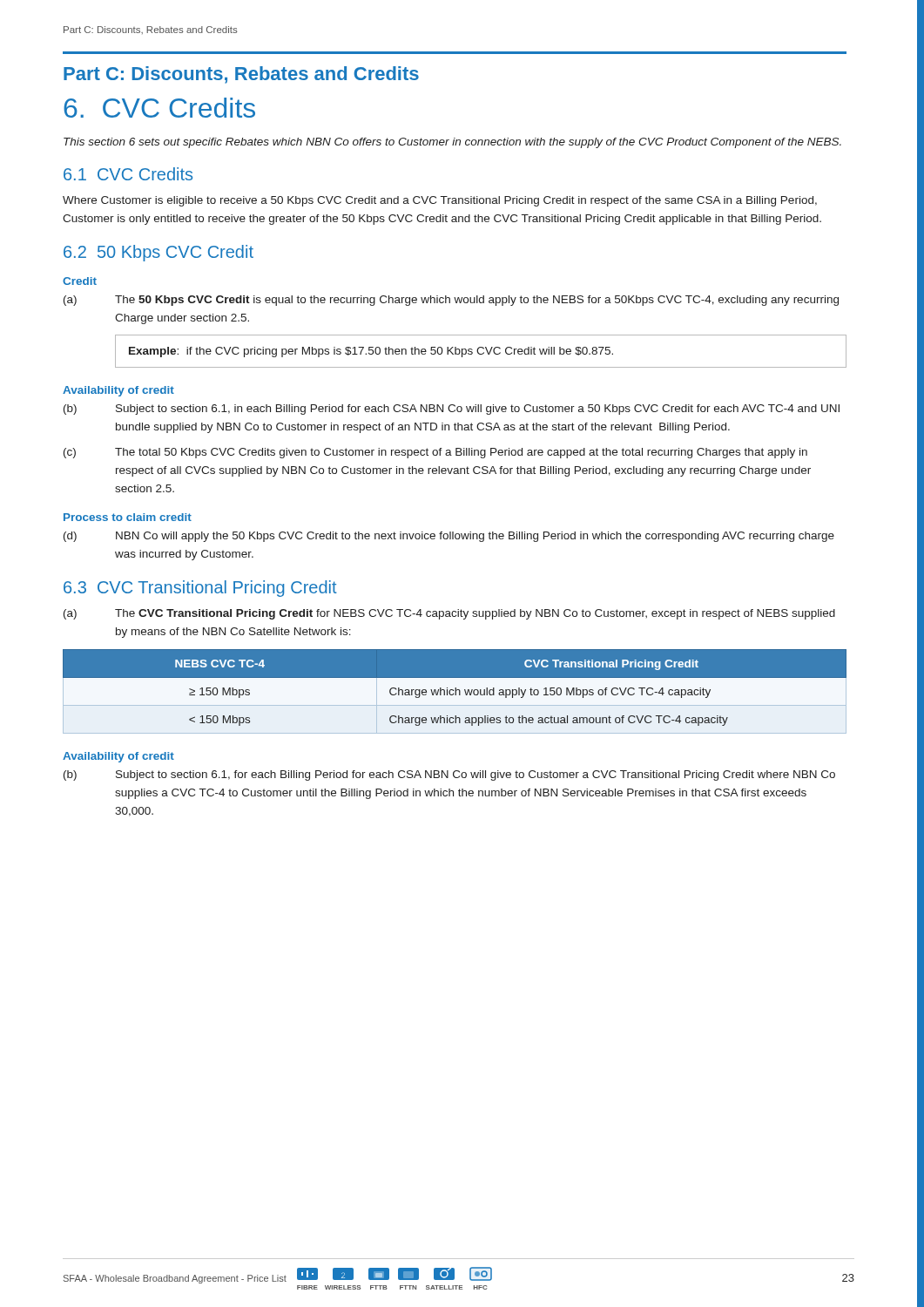The height and width of the screenshot is (1307, 924).
Task: Point to the block beginning "Example: if the CVC pricing per Mbps"
Action: [x=371, y=351]
